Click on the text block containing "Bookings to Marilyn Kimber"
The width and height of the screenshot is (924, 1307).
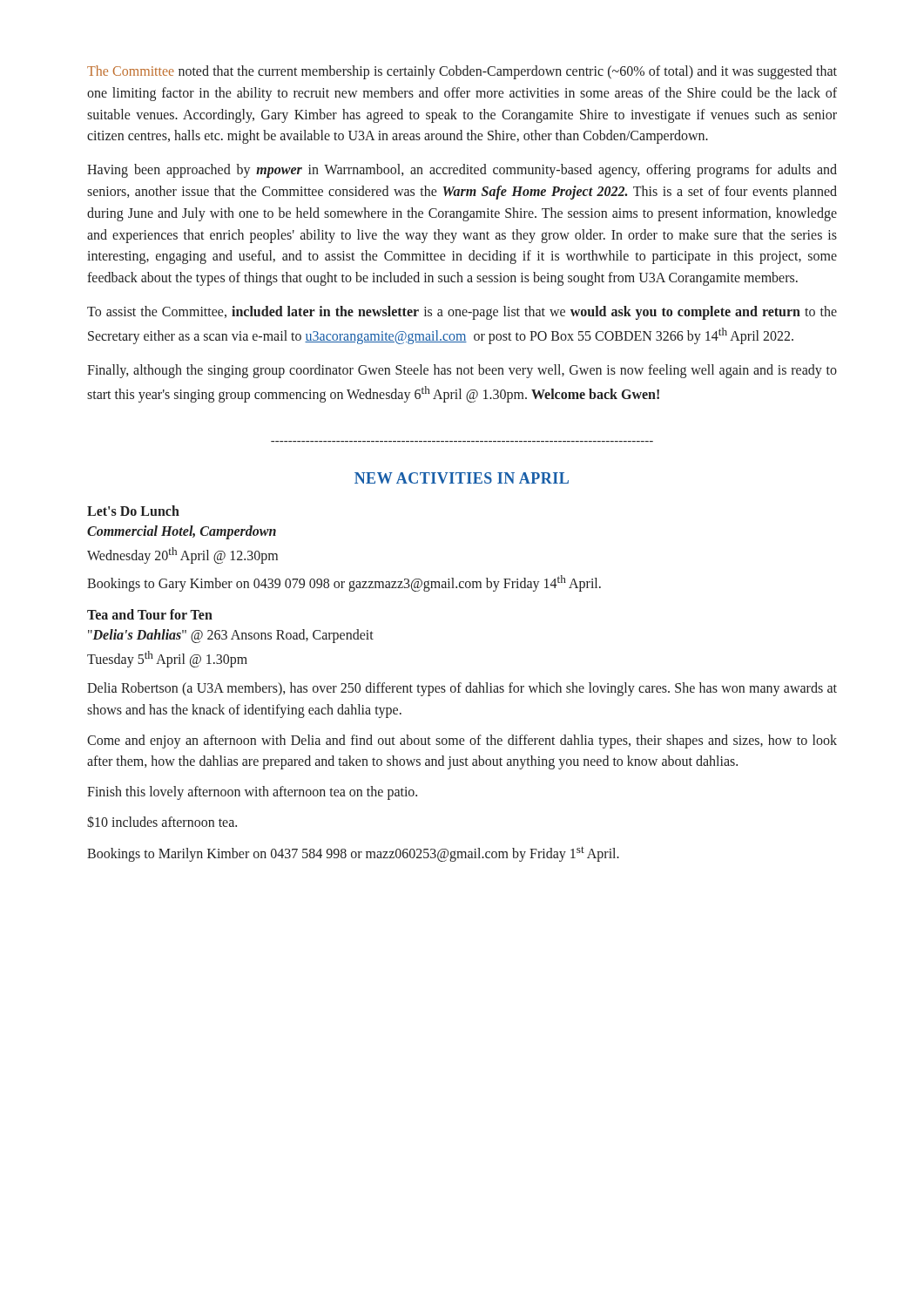point(462,853)
